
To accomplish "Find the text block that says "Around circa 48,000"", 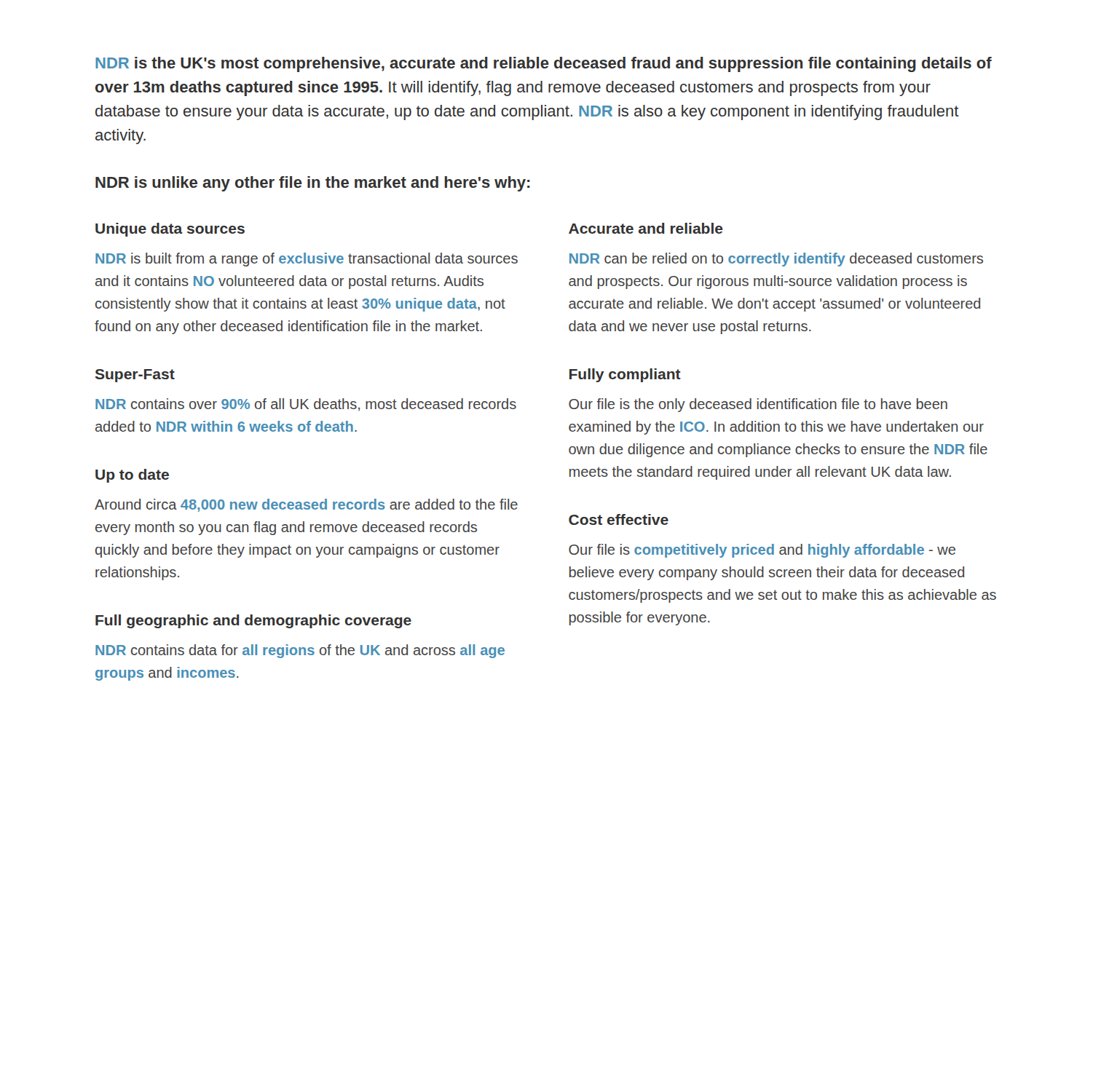I will [306, 538].
